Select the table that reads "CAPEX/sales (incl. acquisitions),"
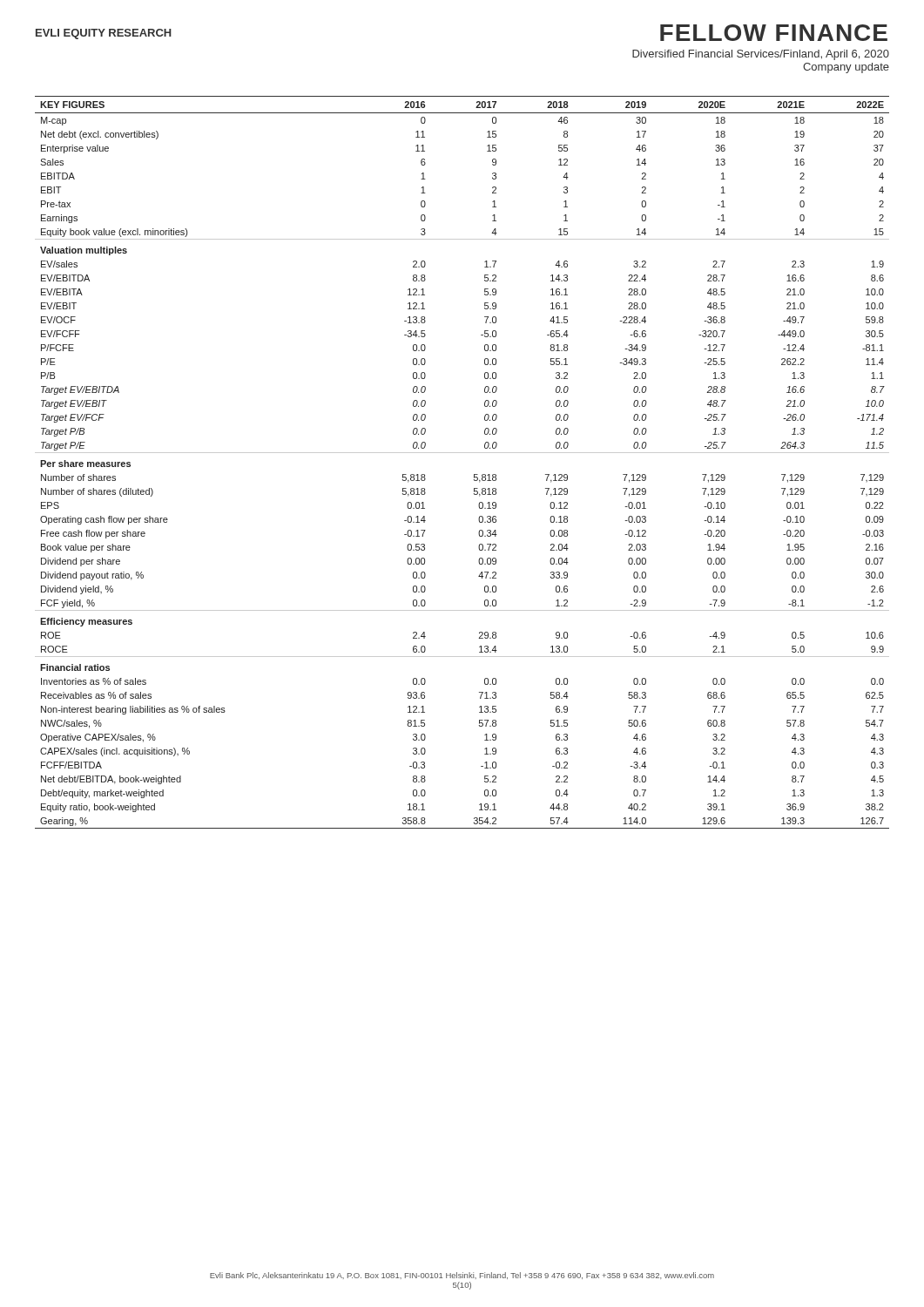Image resolution: width=924 pixels, height=1307 pixels. click(462, 462)
